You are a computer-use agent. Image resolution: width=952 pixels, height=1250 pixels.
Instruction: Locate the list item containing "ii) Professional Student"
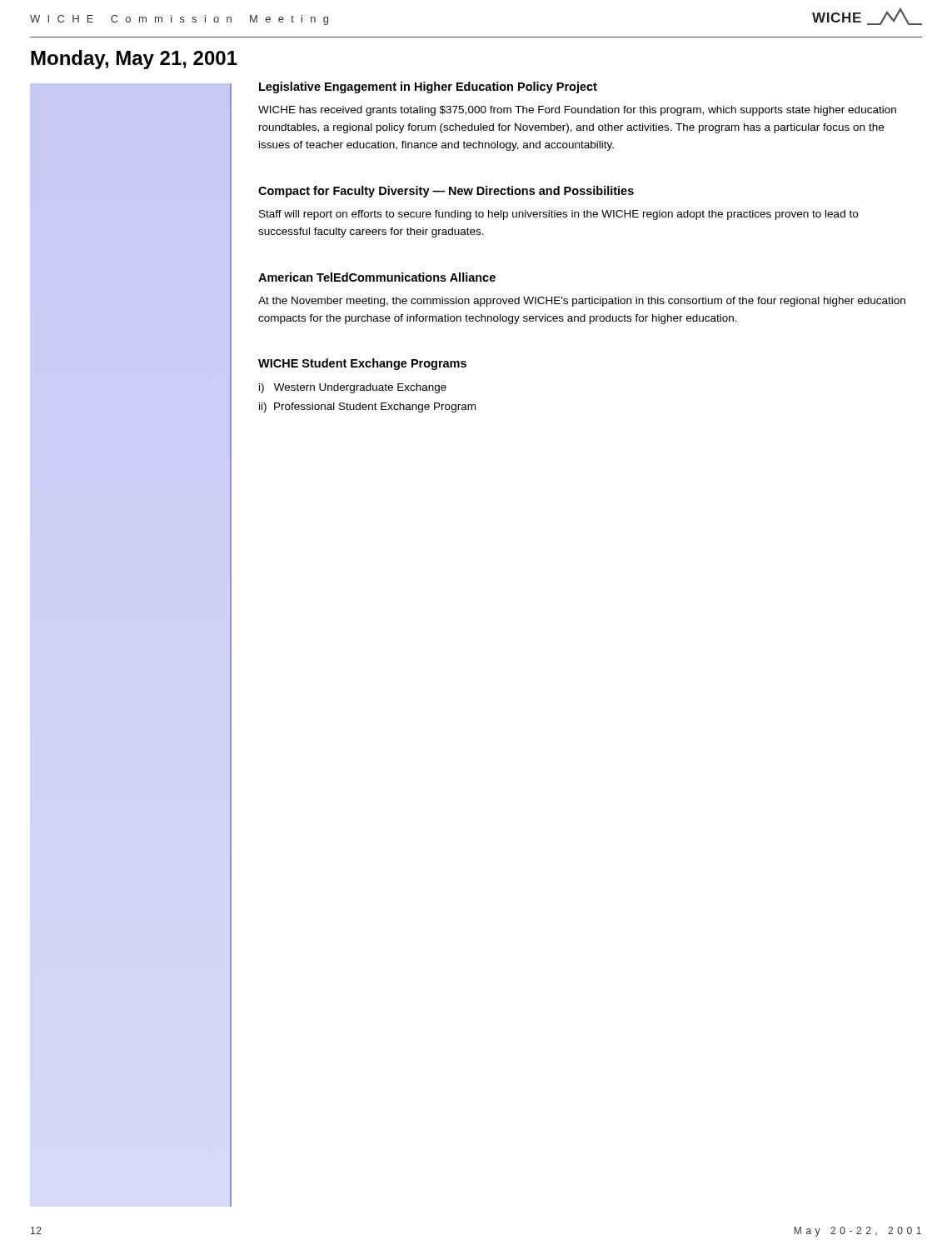367,407
